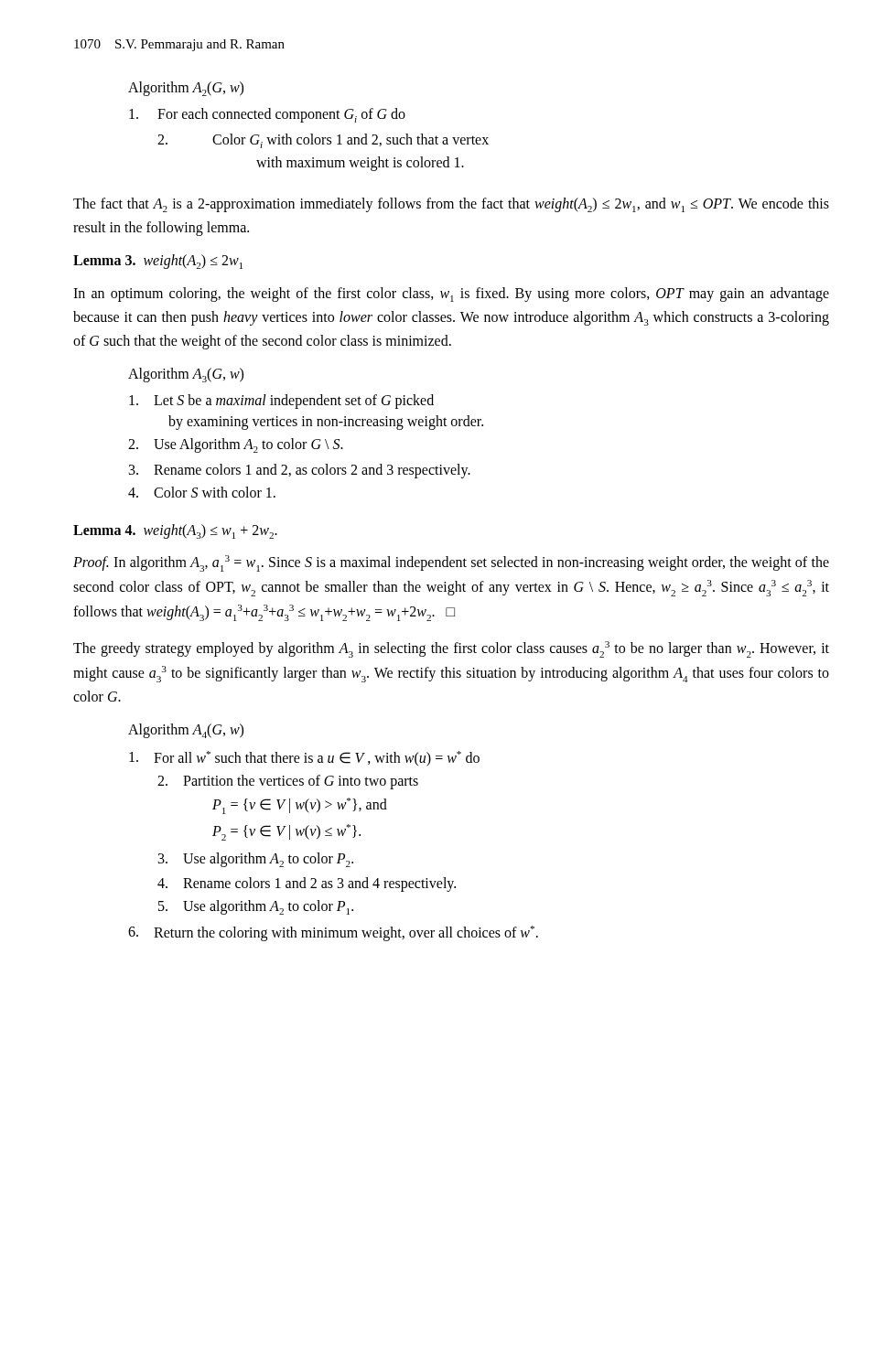895x1372 pixels.
Task: Navigate to the region starting "Algorithm A3(G, w)"
Action: [x=186, y=375]
